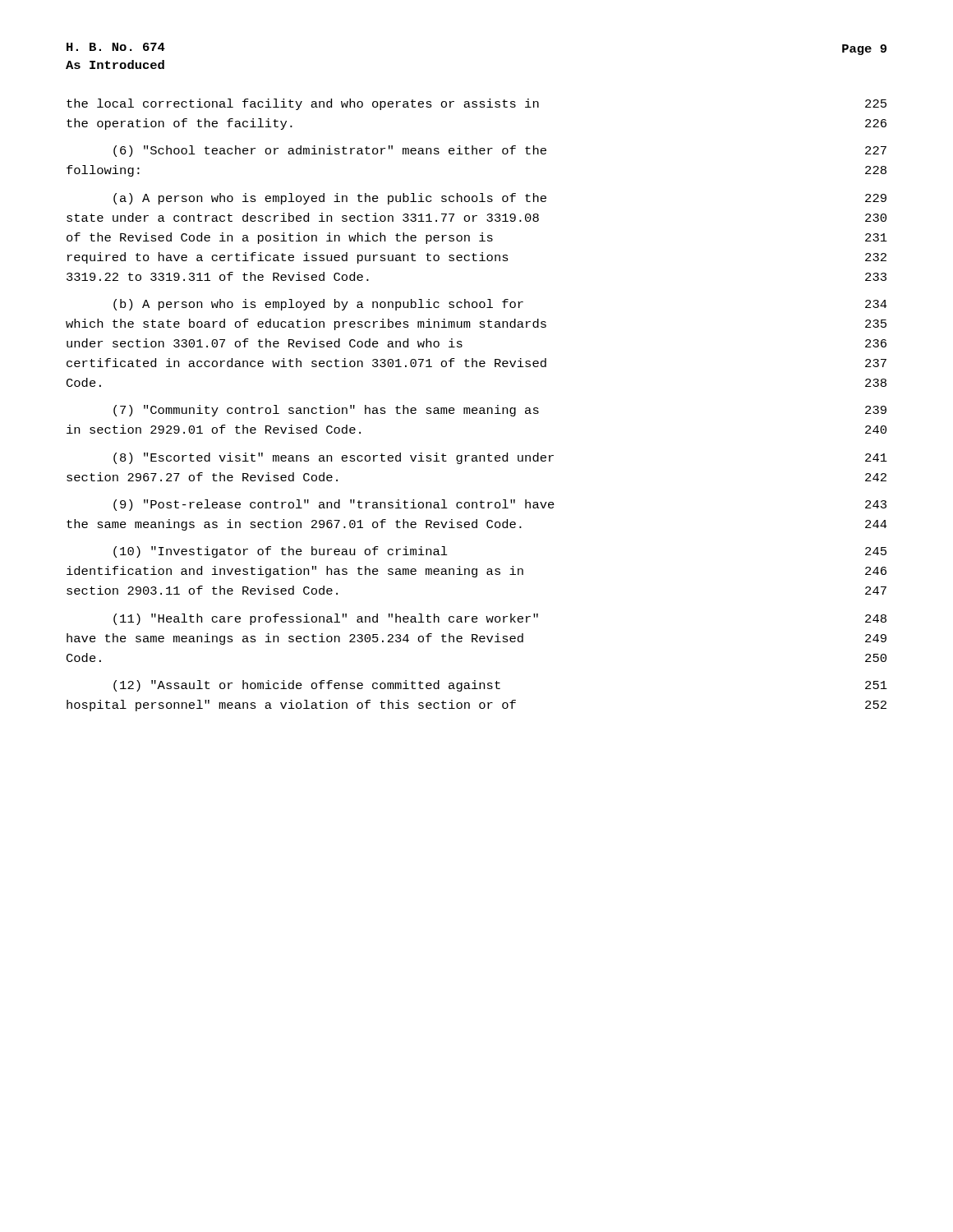This screenshot has width=953, height=1232.
Task: Locate the block of text that opens with "the local correctional facility and who"
Action: pos(476,405)
